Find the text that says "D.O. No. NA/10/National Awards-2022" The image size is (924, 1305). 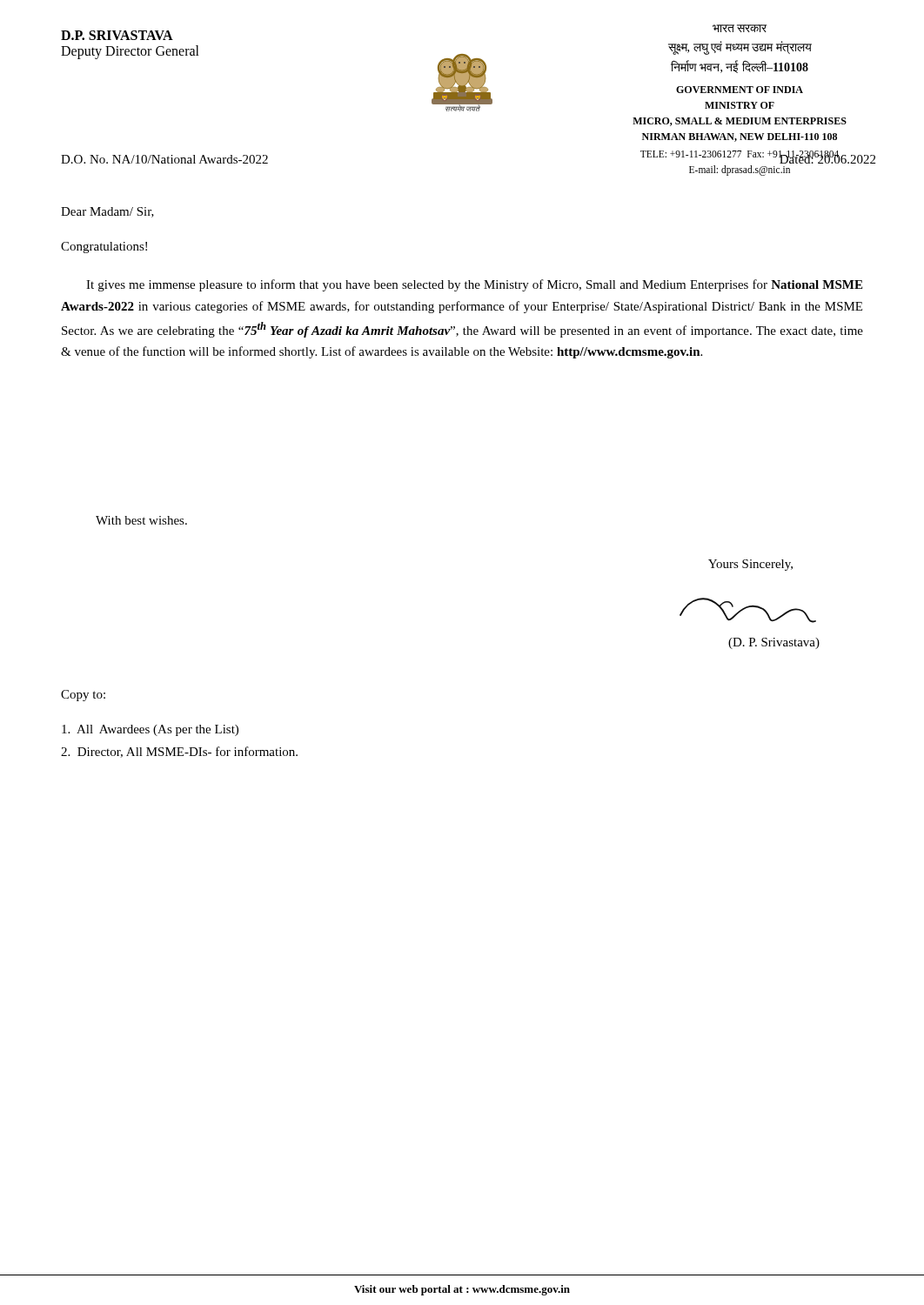165,159
